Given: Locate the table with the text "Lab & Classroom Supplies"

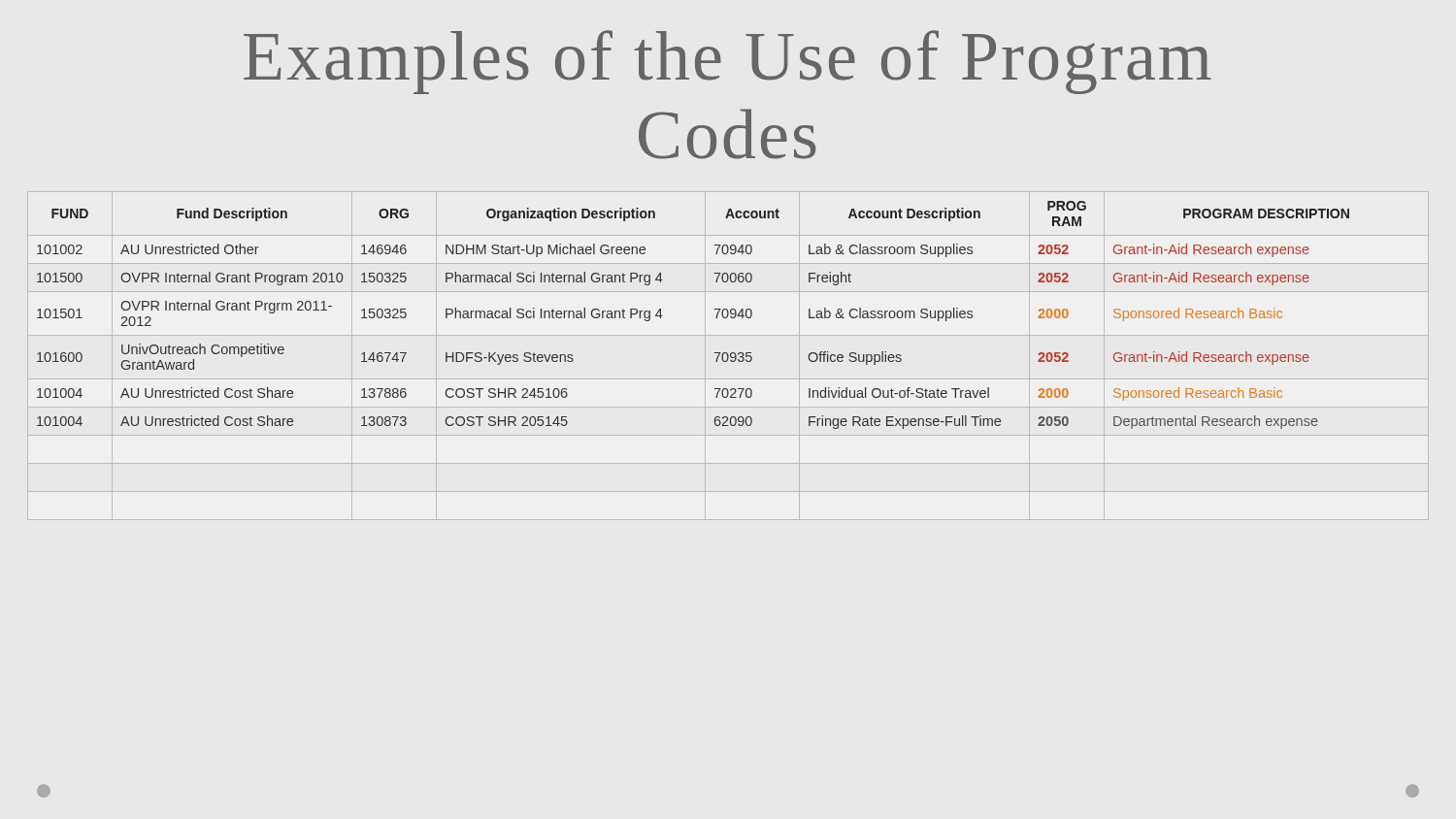Looking at the screenshot, I should tap(728, 356).
